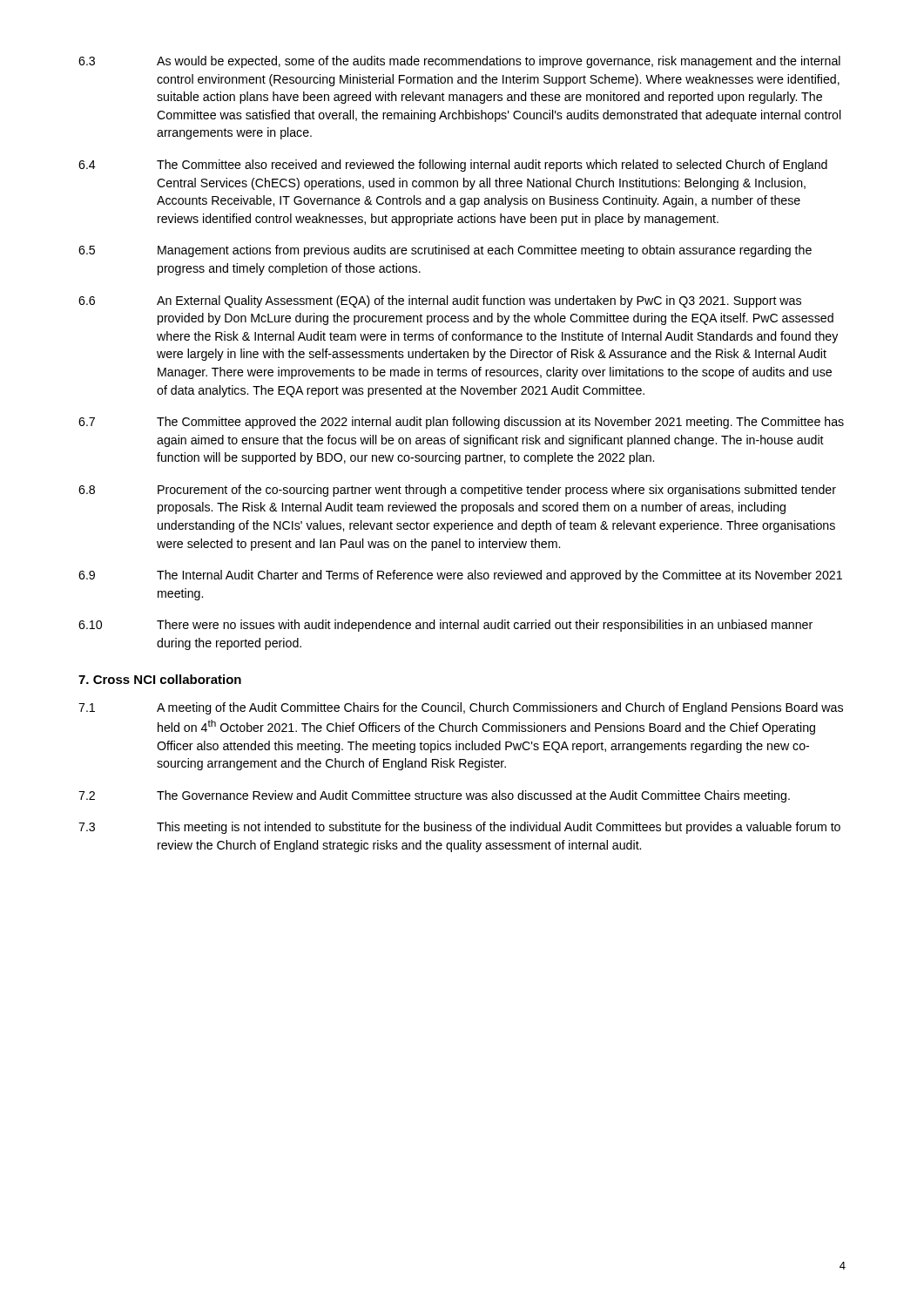Find the text block starting "6.8 Procurement of the"
This screenshot has width=924, height=1307.
[462, 517]
